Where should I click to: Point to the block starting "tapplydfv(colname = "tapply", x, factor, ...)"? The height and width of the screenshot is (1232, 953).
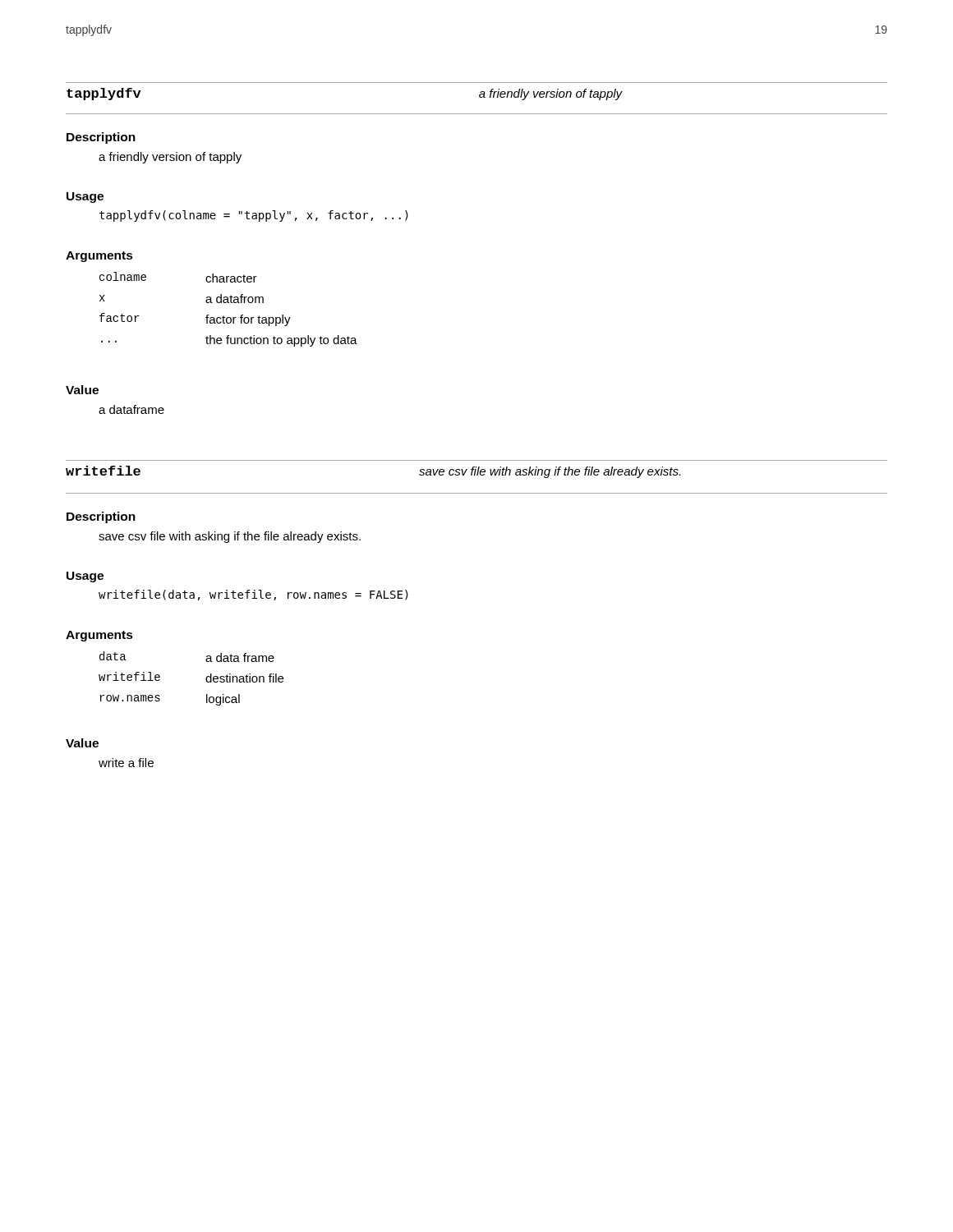coord(254,215)
